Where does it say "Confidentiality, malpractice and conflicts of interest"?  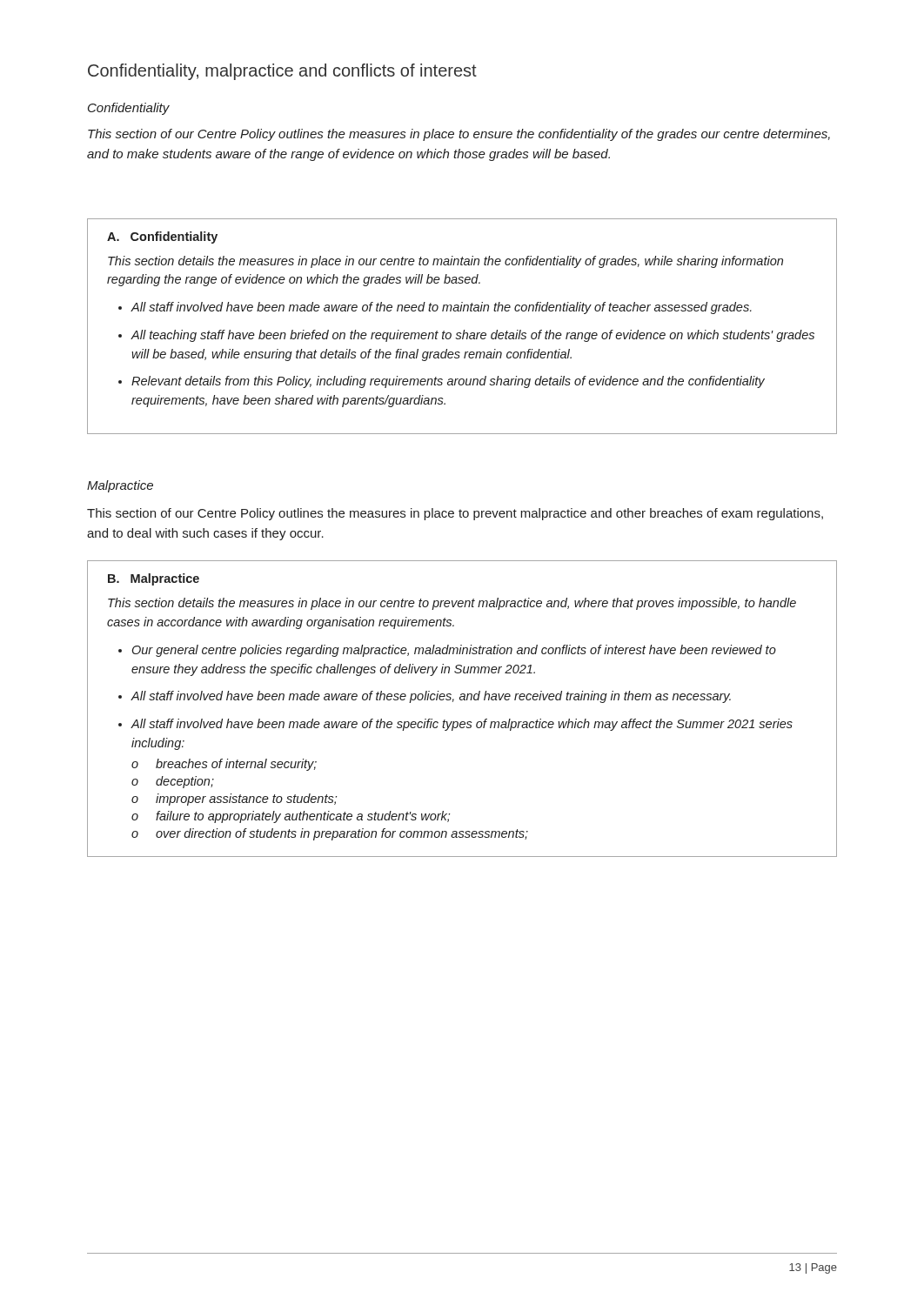(282, 70)
